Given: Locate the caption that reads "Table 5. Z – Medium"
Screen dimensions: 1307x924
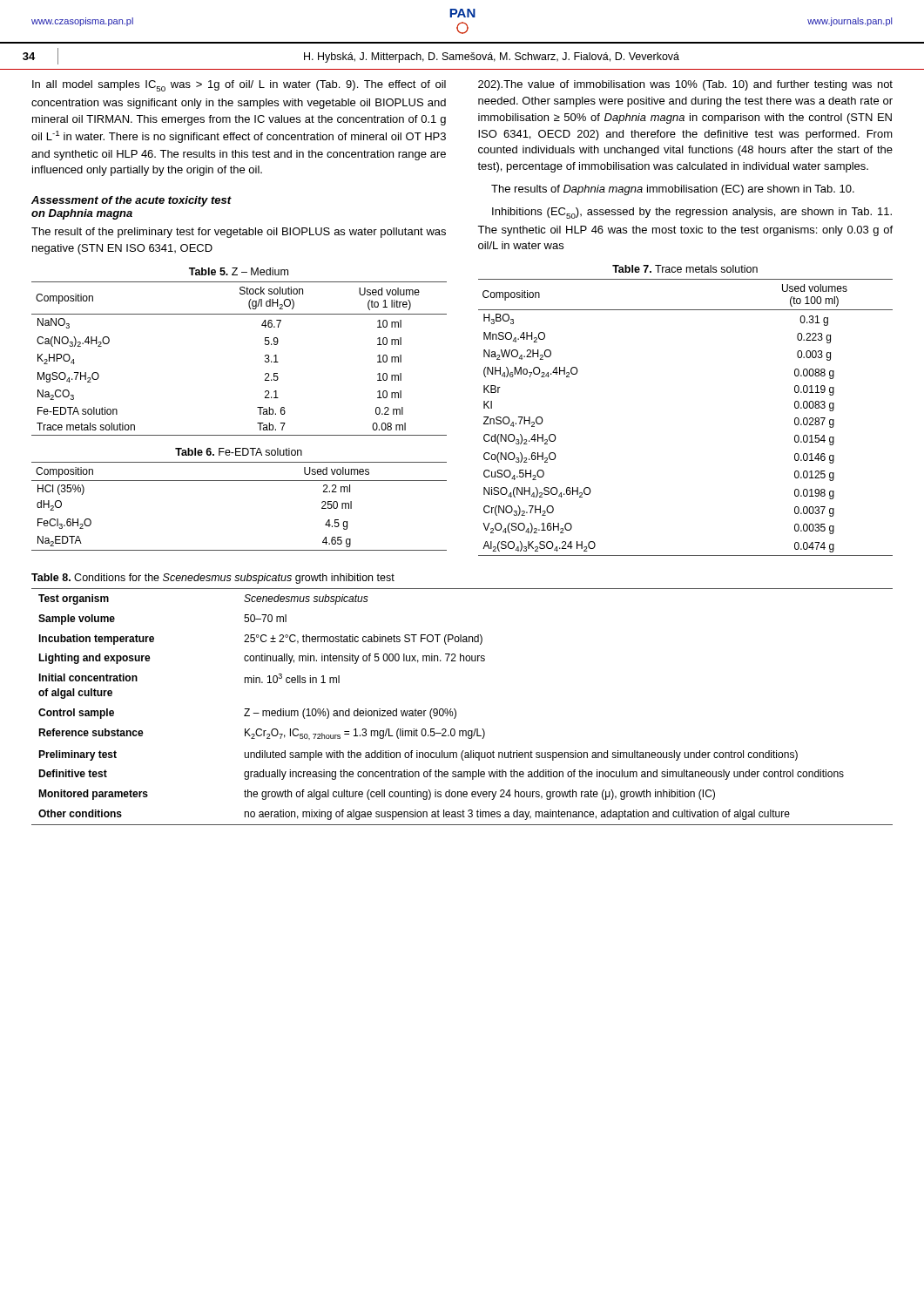Looking at the screenshot, I should pos(239,272).
